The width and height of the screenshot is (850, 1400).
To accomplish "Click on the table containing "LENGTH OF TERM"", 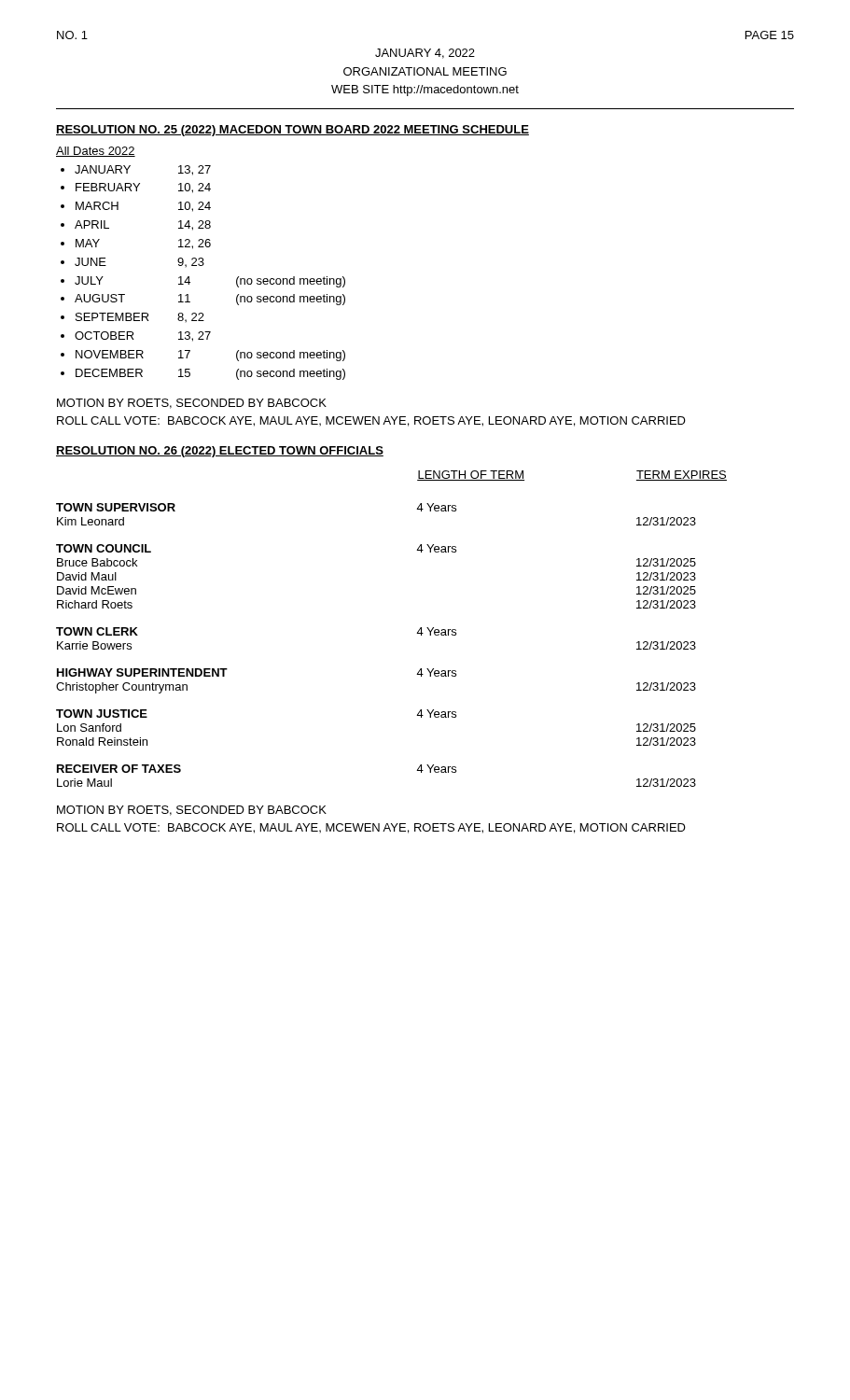I will pyautogui.click(x=425, y=628).
